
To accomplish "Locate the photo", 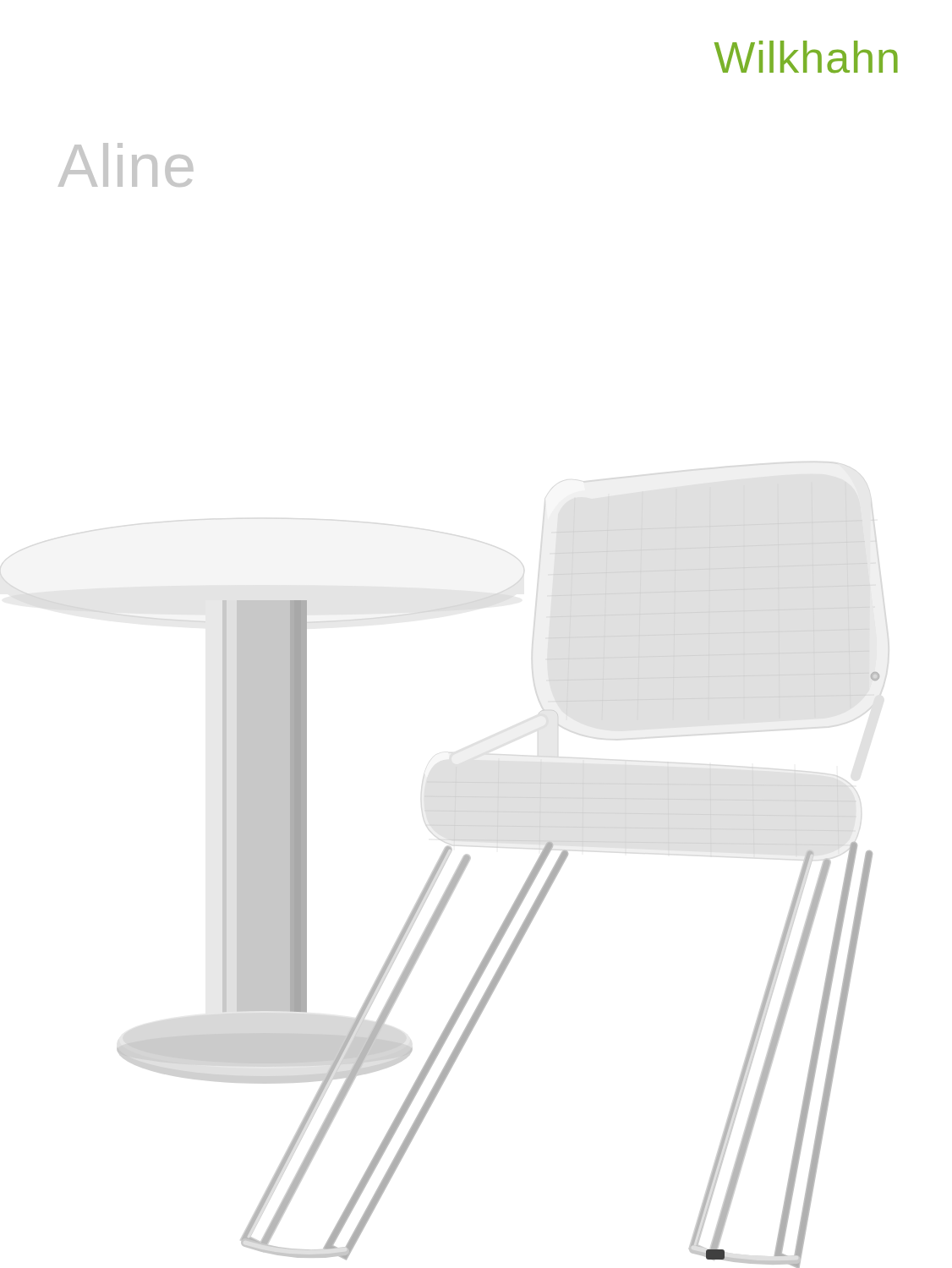I will [x=476, y=752].
